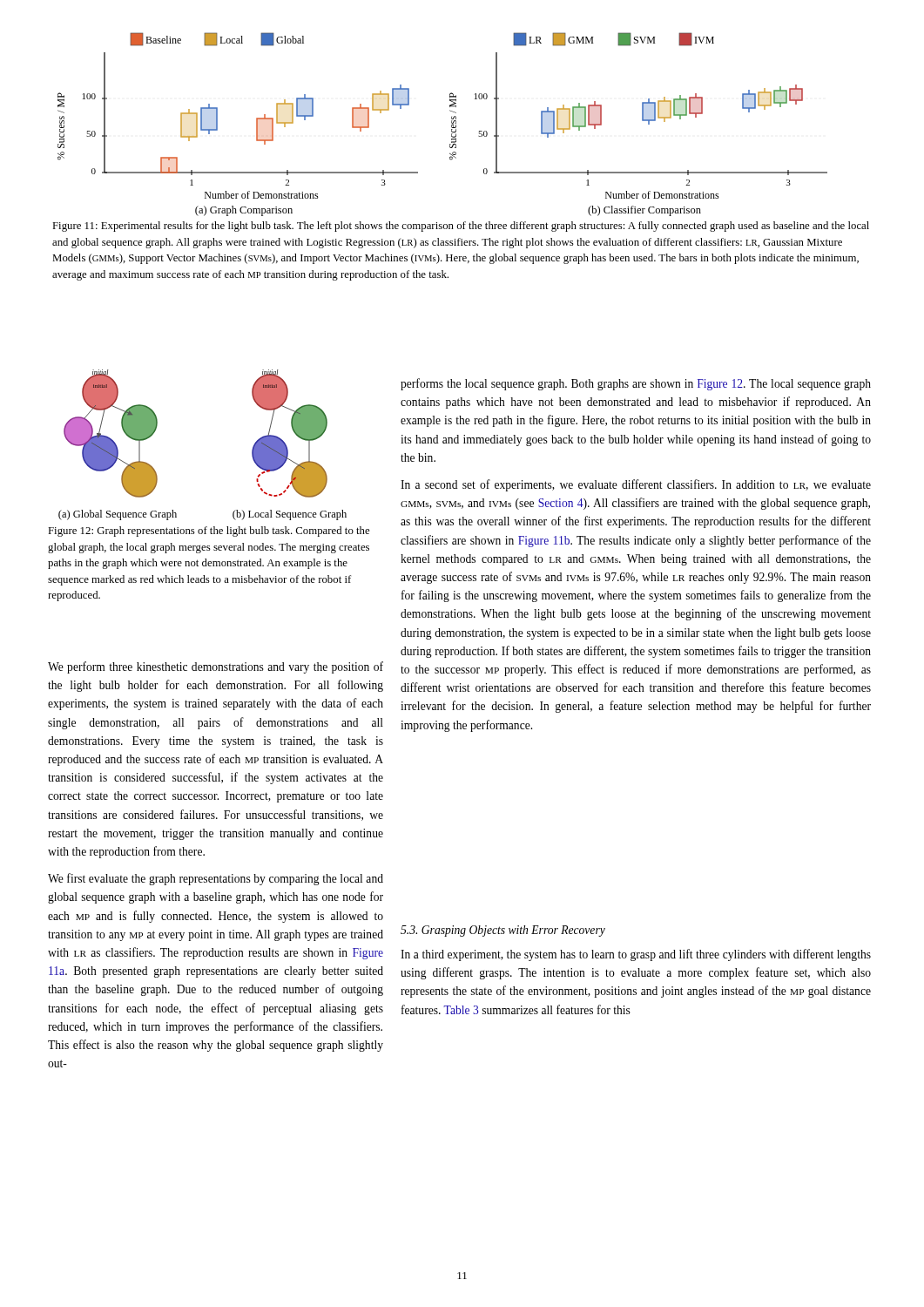924x1307 pixels.
Task: Click the passage that begins "In a third"
Action: click(x=636, y=982)
